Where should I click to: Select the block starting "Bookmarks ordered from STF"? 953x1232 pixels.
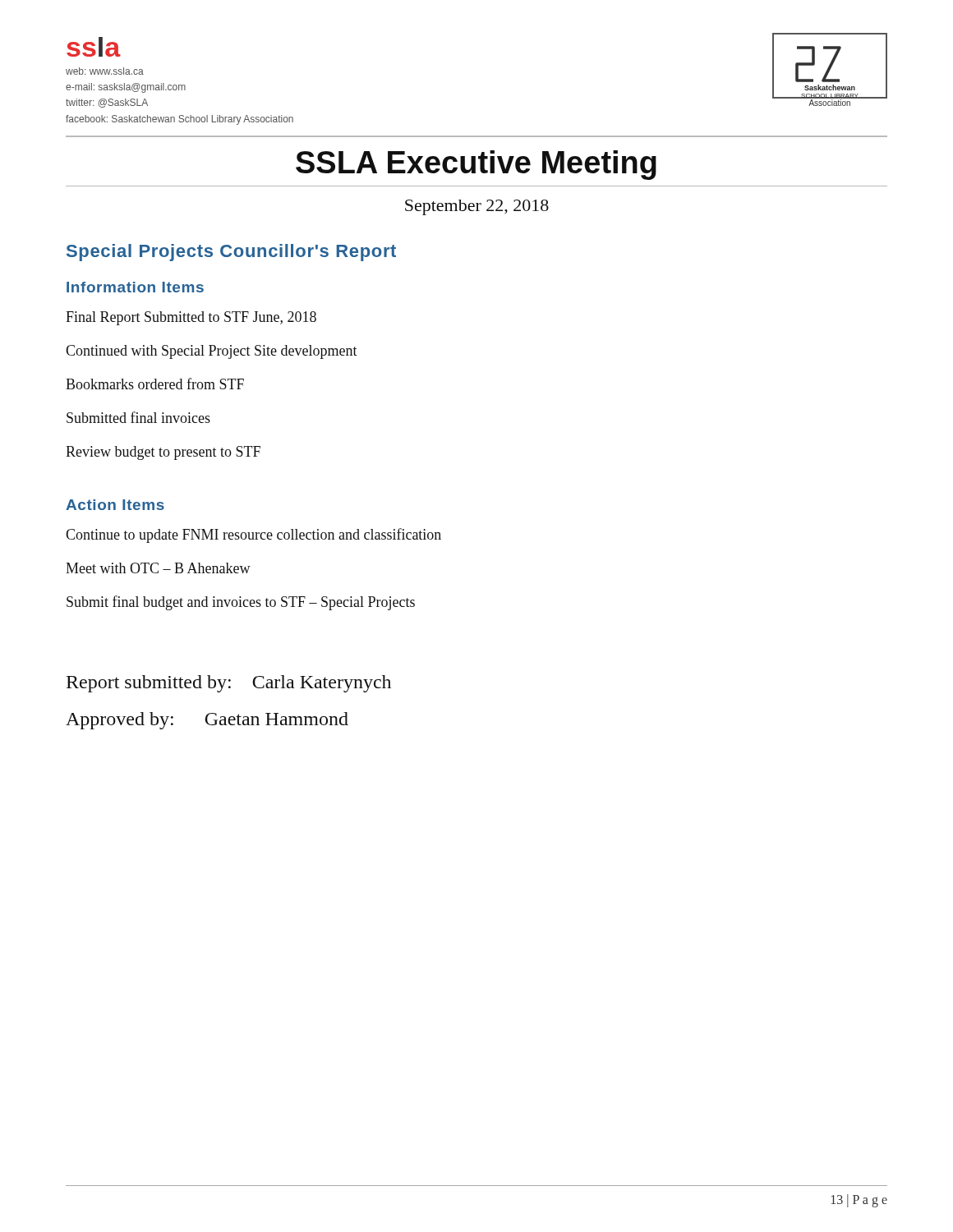point(155,384)
